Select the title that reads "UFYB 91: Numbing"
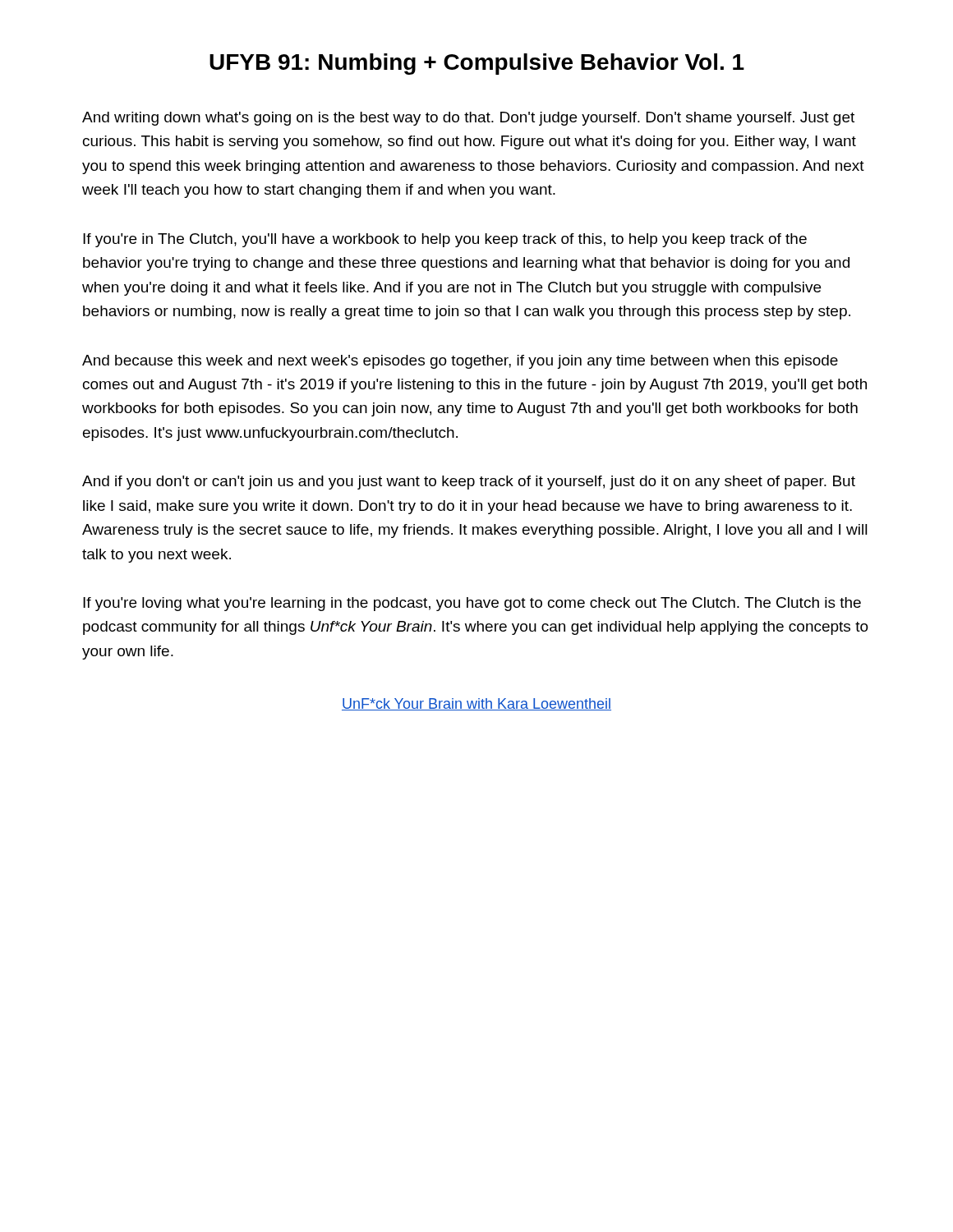Viewport: 953px width, 1232px height. click(476, 62)
